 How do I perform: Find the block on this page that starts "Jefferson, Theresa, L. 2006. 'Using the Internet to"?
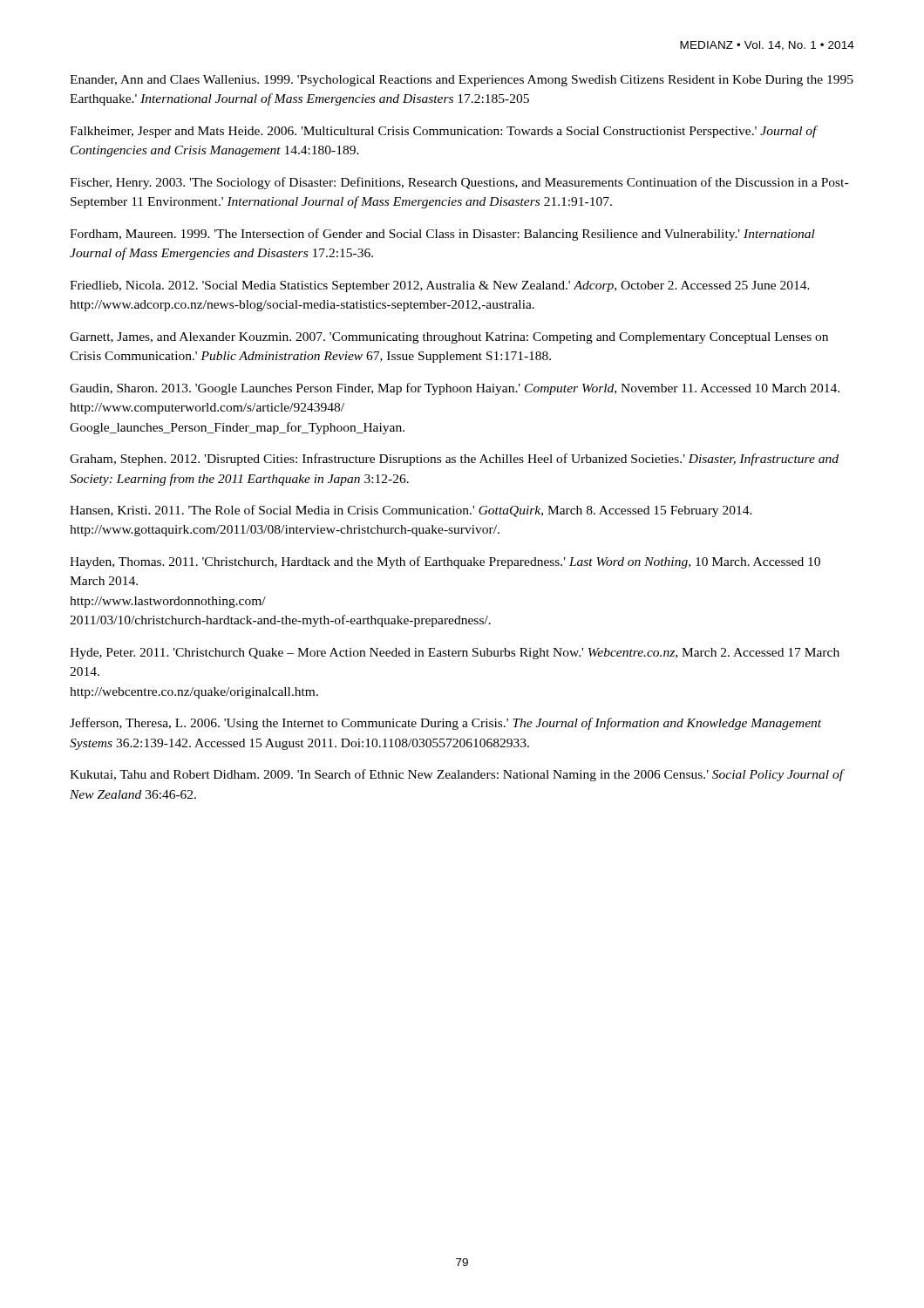pyautogui.click(x=462, y=733)
